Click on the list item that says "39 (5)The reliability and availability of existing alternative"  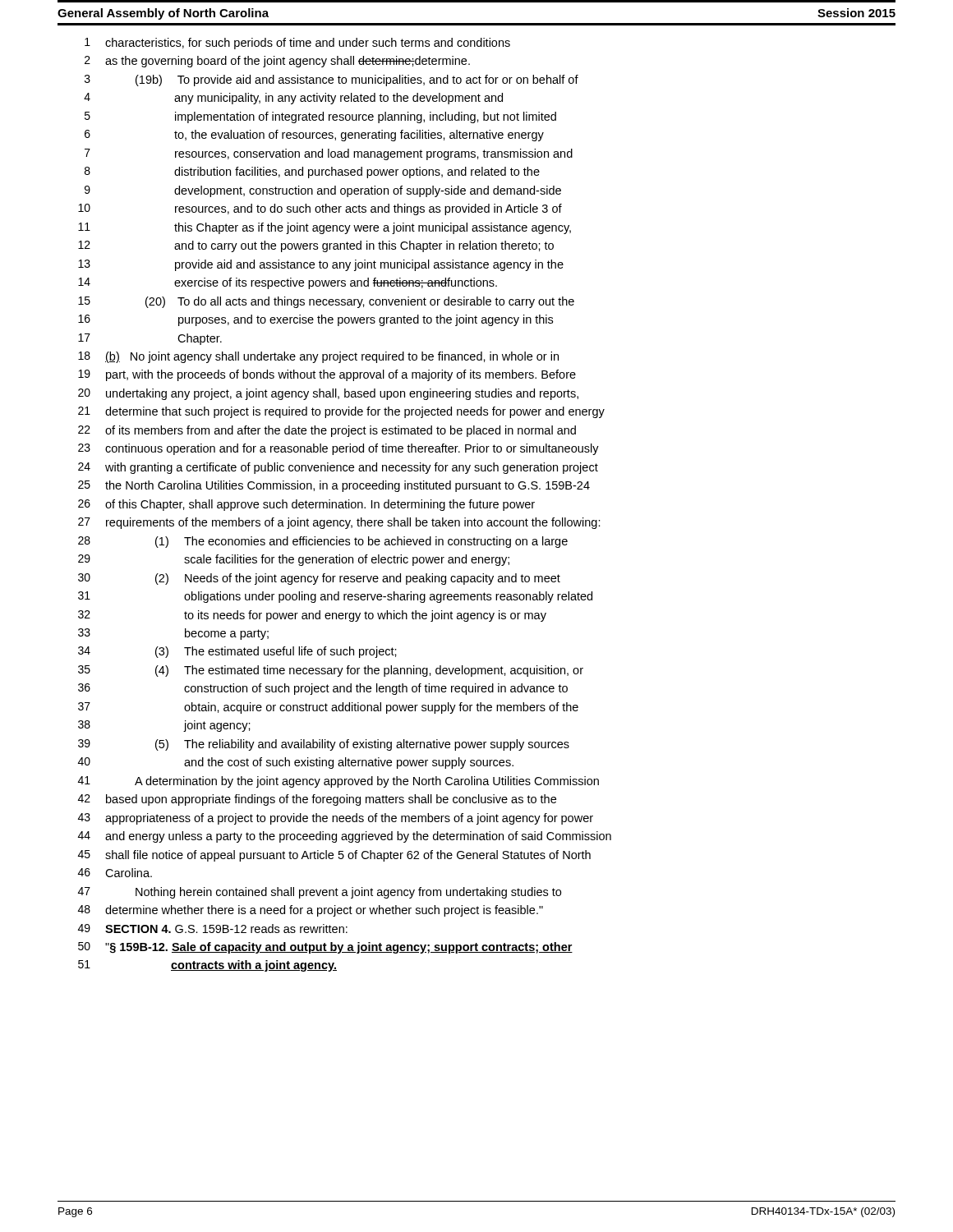click(x=476, y=744)
